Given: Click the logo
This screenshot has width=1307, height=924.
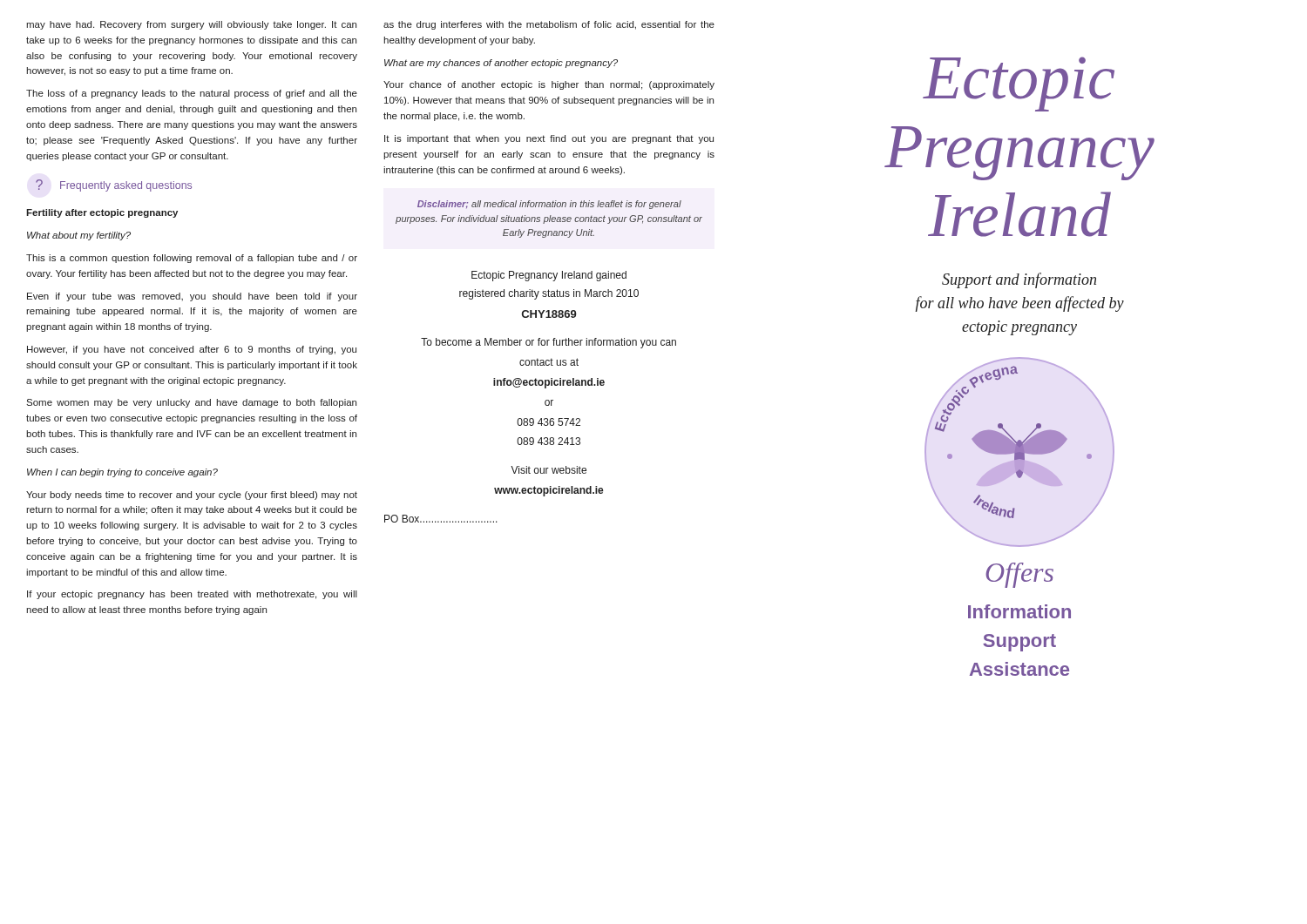Looking at the screenshot, I should point(1019,452).
